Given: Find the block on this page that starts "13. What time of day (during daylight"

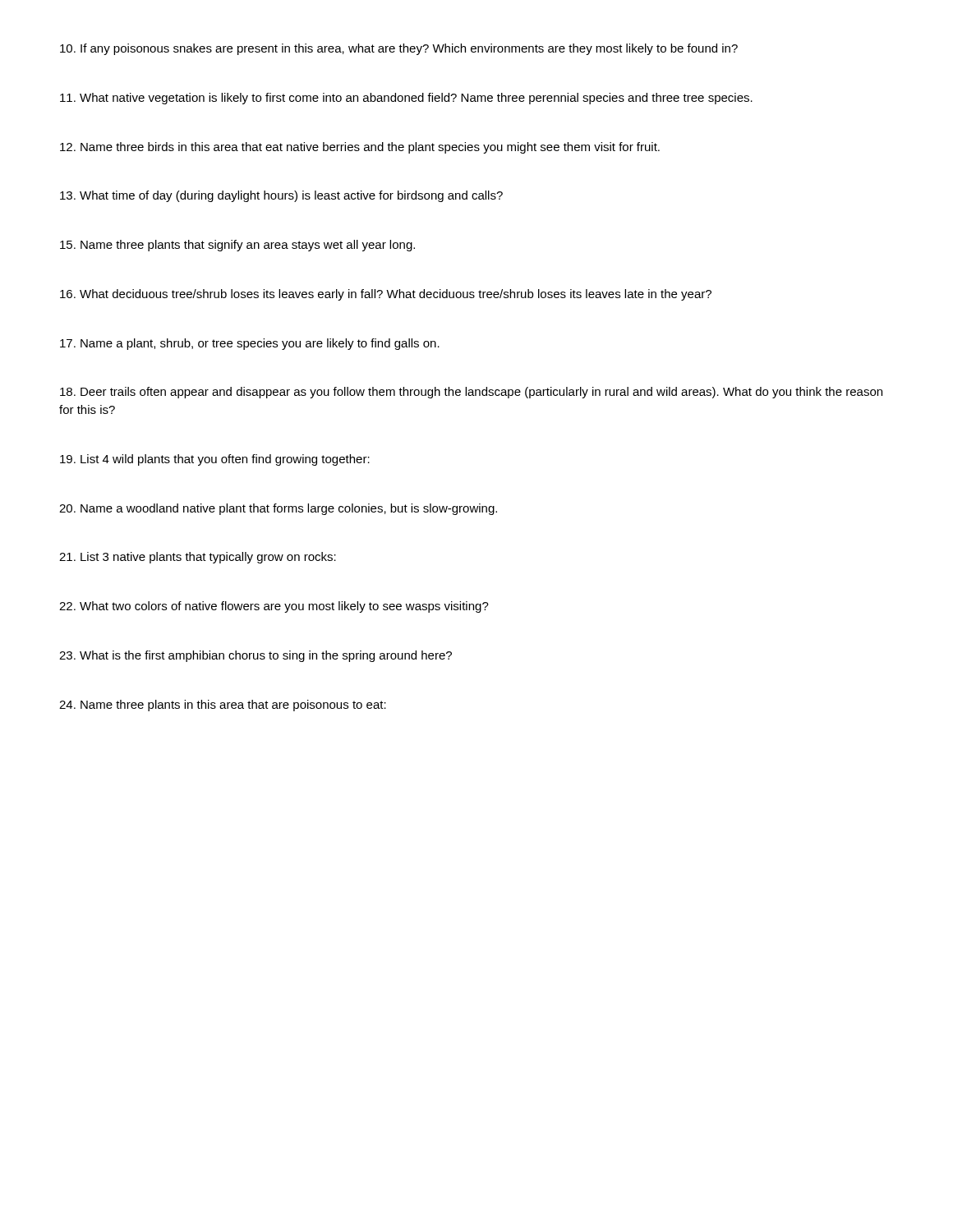Looking at the screenshot, I should pos(281,195).
